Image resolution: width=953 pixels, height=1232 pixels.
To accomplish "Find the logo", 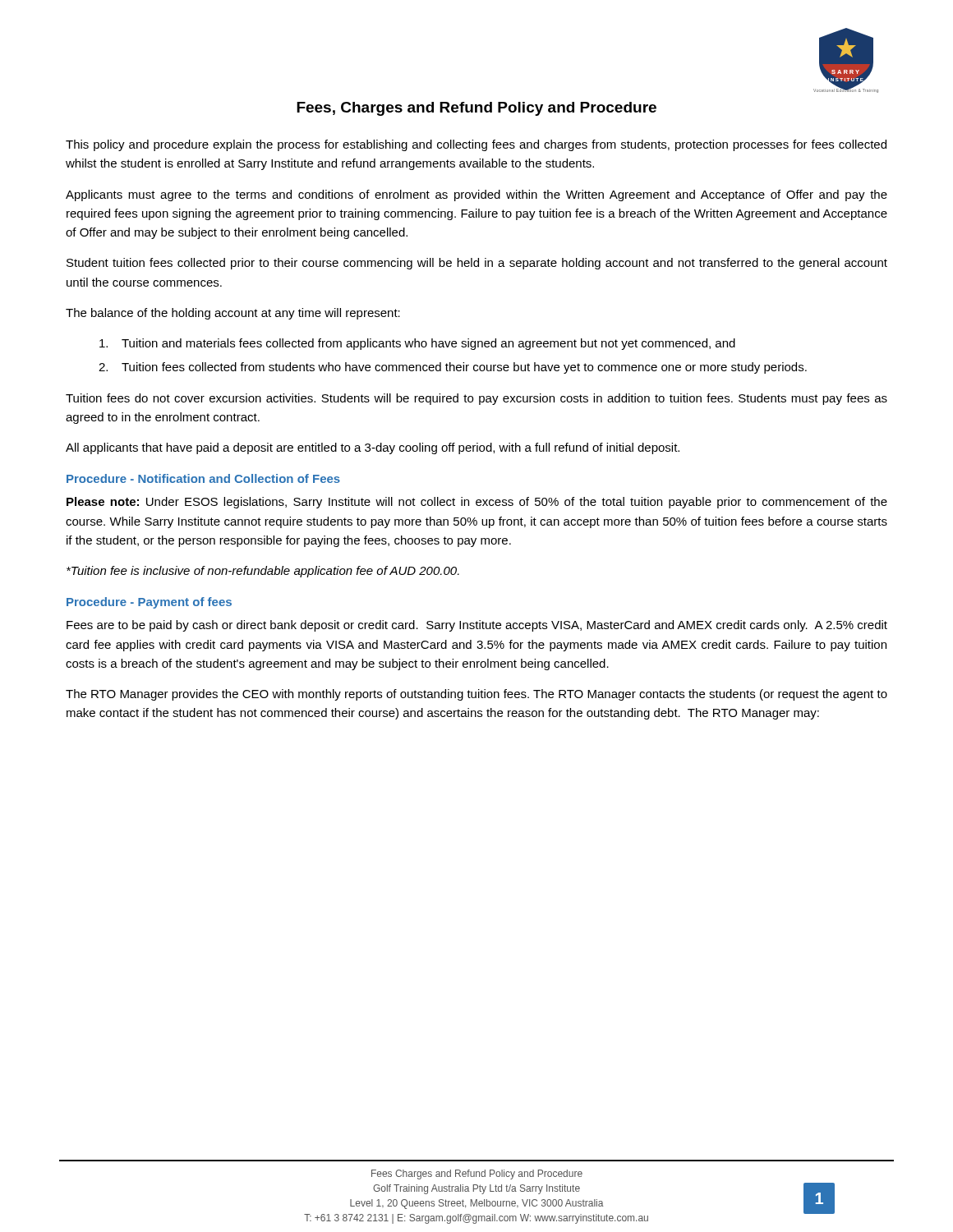I will pyautogui.click(x=847, y=61).
